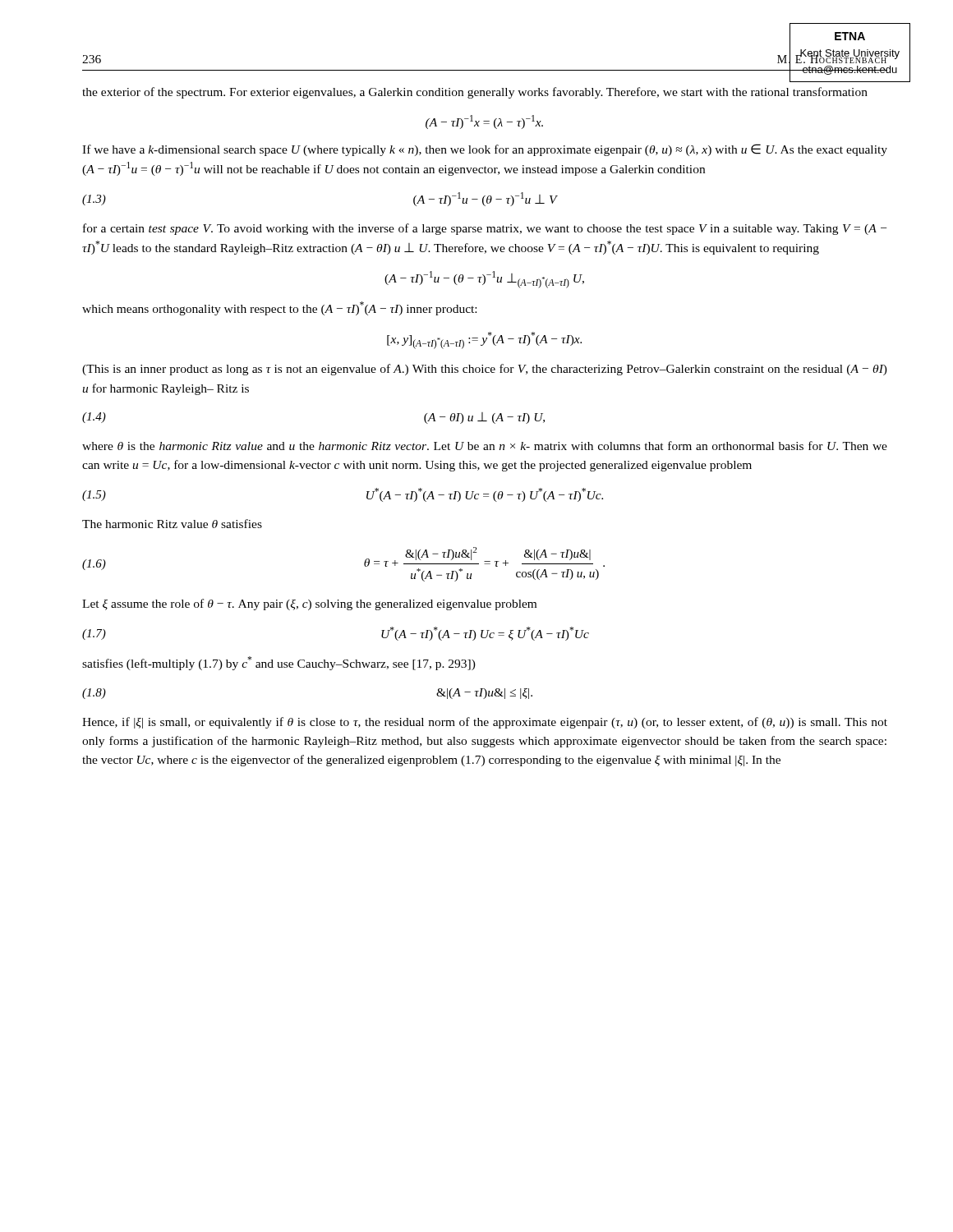Image resolution: width=953 pixels, height=1232 pixels.
Task: Click the passage that begins "Let ξ assume"
Action: coord(310,603)
